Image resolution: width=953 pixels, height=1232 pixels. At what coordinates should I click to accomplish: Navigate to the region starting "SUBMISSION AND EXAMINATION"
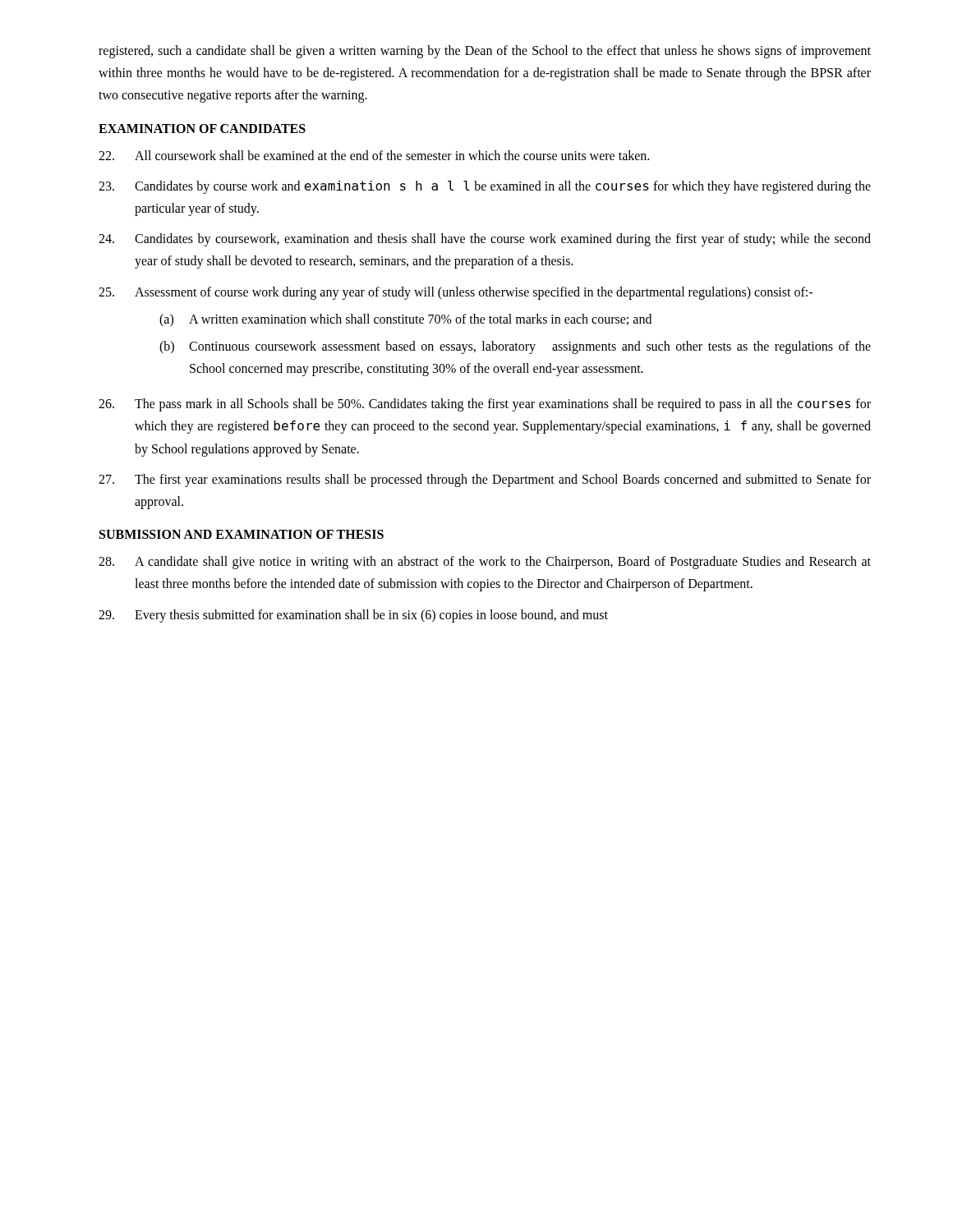pyautogui.click(x=241, y=534)
